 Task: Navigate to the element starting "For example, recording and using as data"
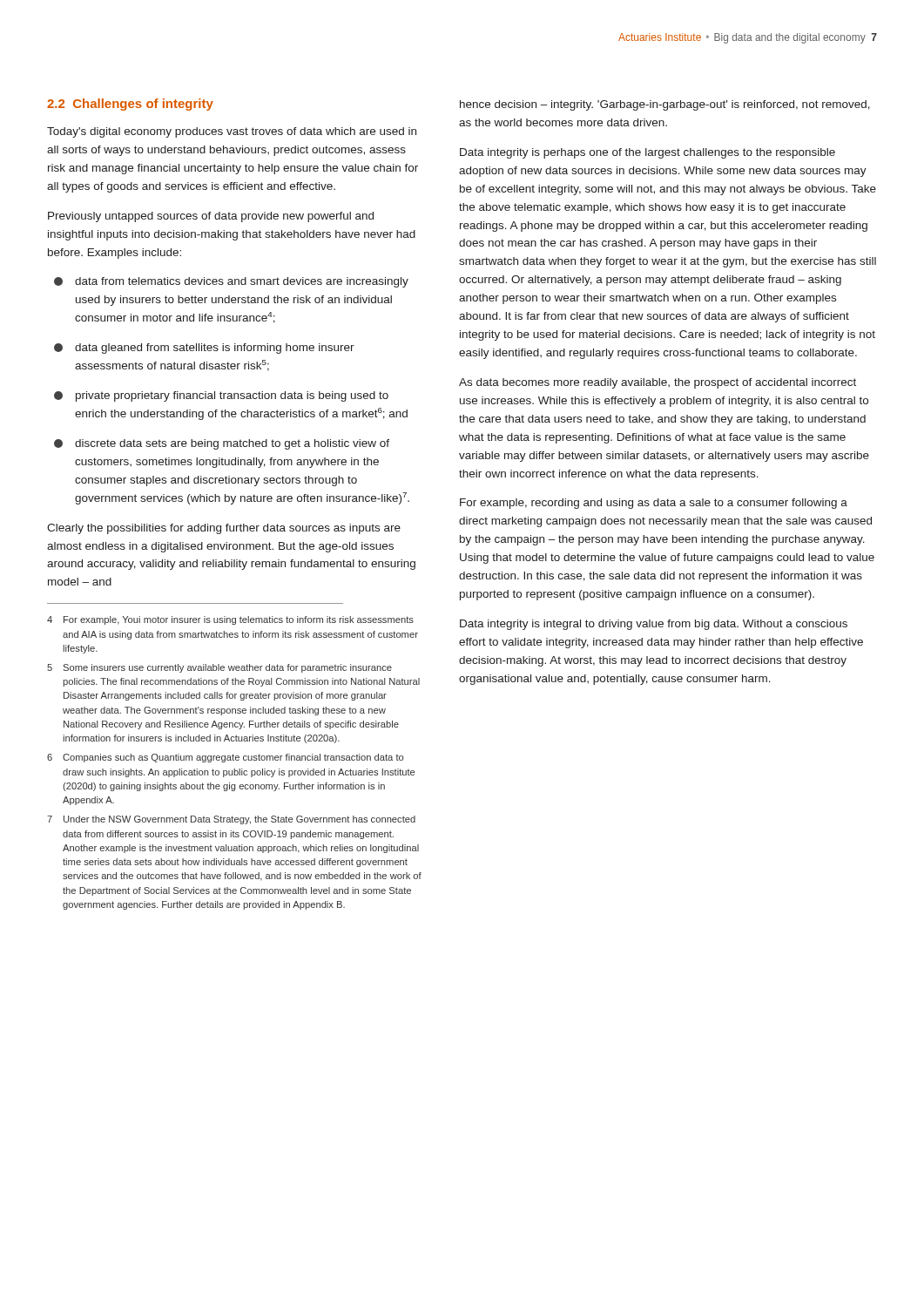(667, 548)
